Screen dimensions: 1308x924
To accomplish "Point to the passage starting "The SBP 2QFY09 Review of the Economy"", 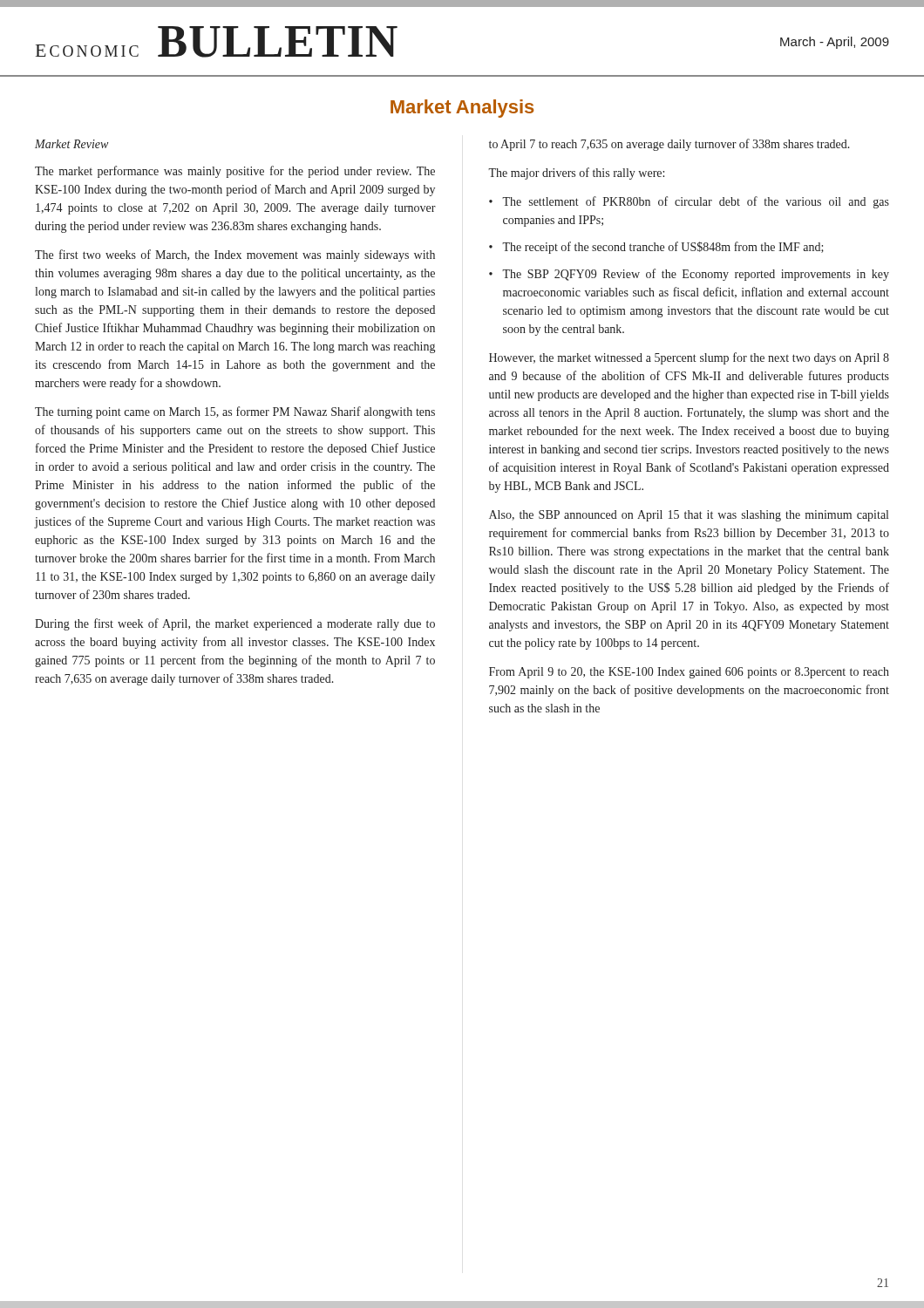I will coord(689,302).
